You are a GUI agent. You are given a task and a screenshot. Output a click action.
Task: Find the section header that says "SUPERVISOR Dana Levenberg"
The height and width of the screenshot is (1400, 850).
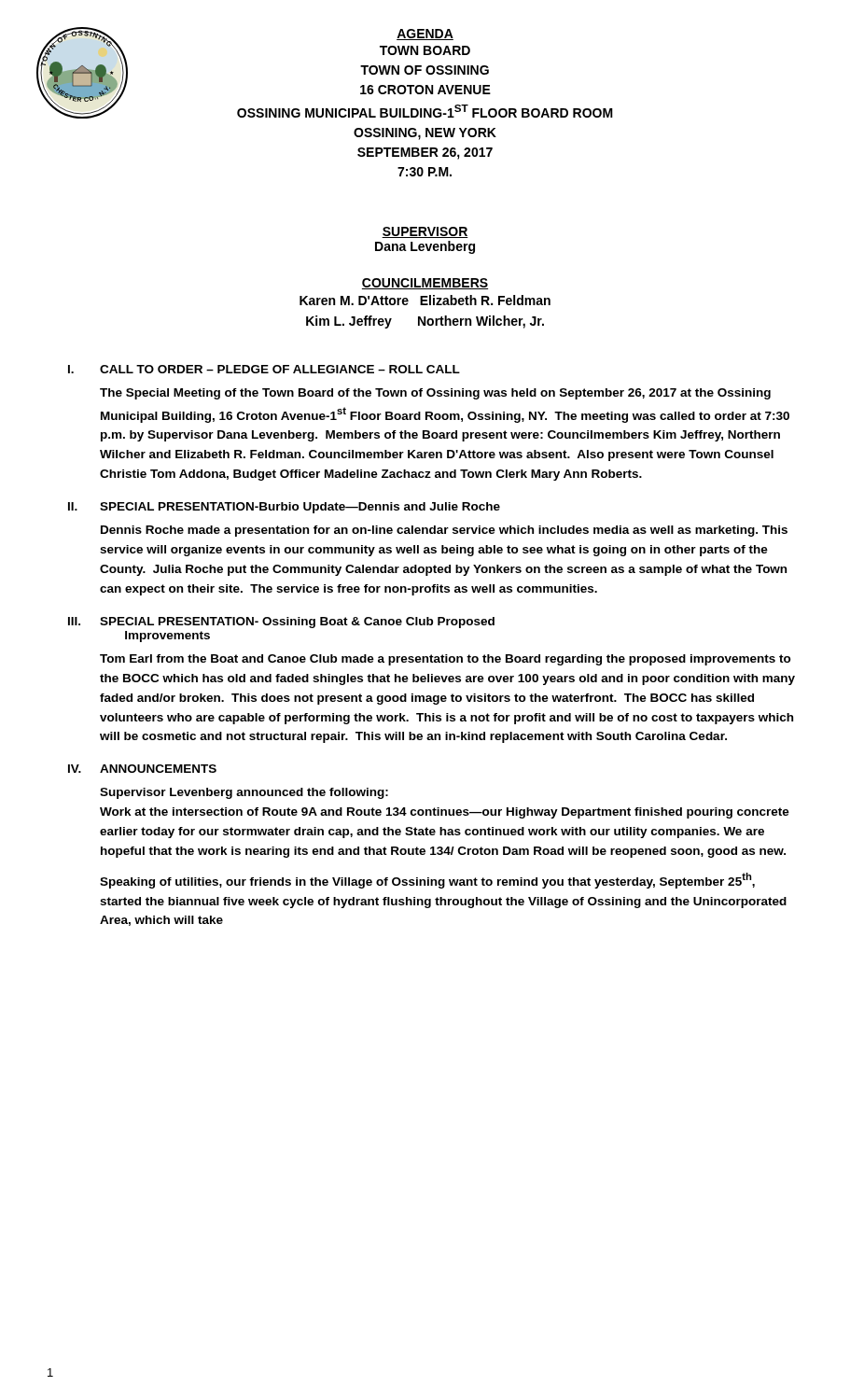point(425,239)
